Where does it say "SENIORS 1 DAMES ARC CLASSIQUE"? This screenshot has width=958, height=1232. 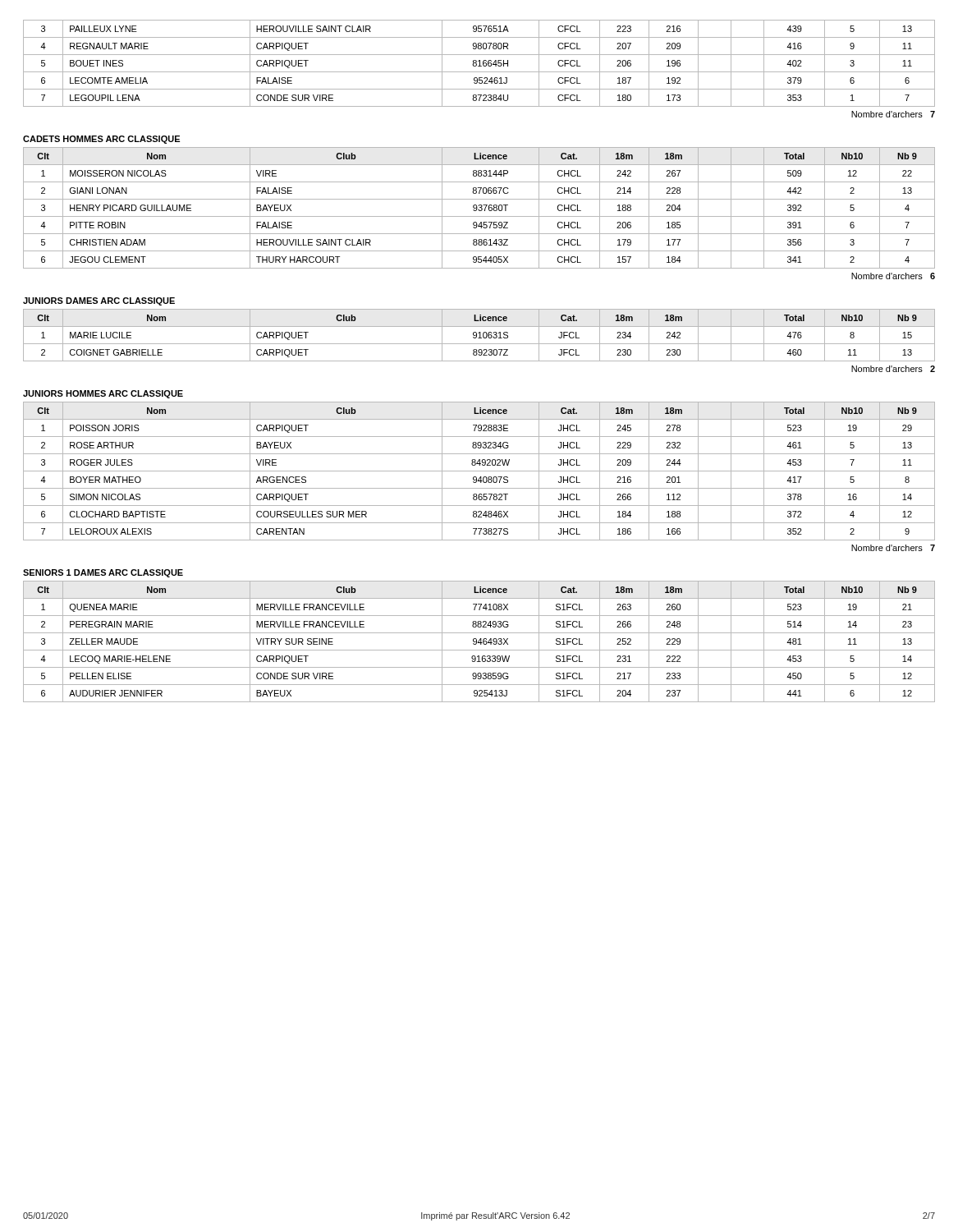coord(103,573)
